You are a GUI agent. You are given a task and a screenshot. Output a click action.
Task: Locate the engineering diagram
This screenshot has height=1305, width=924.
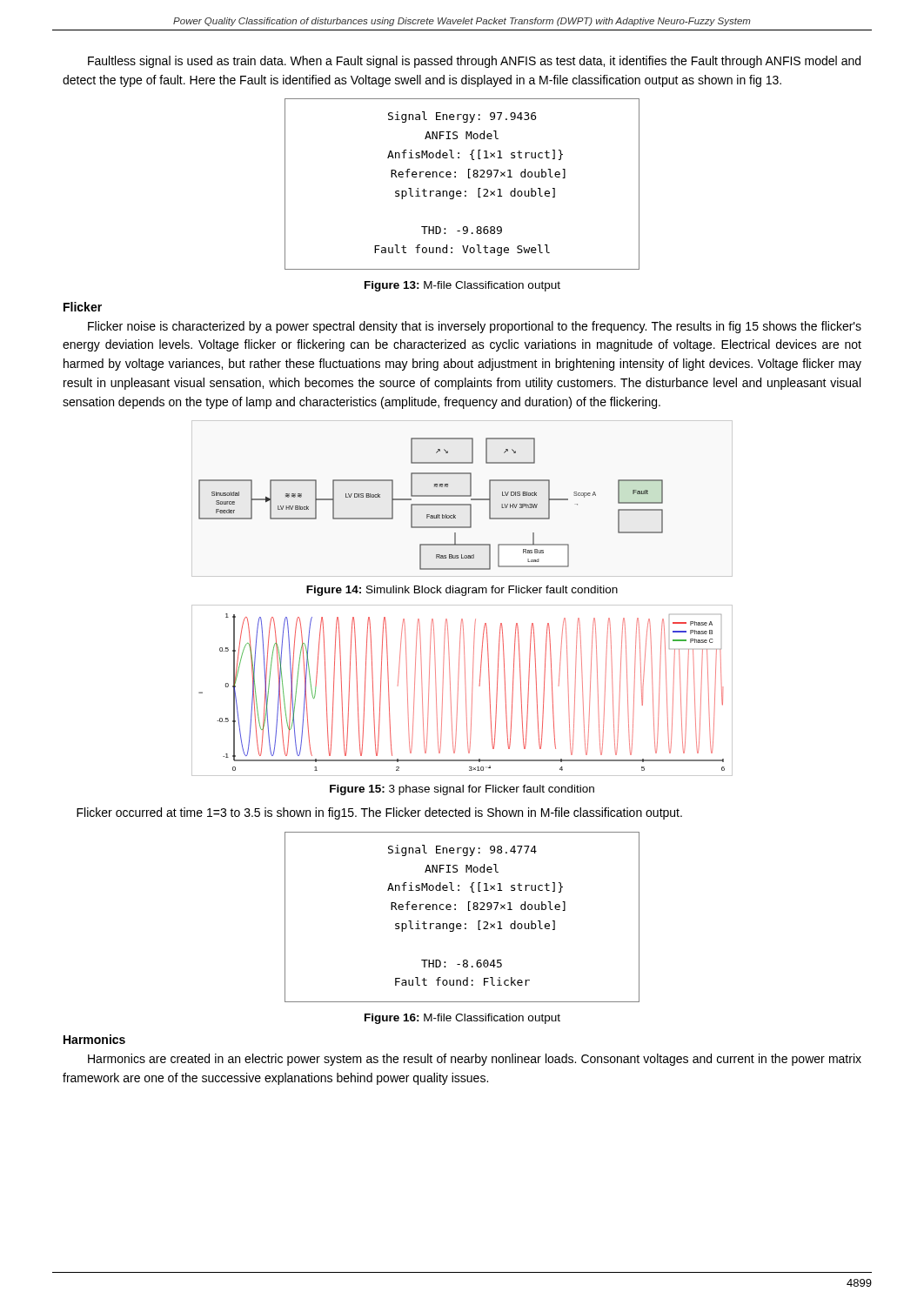[462, 500]
